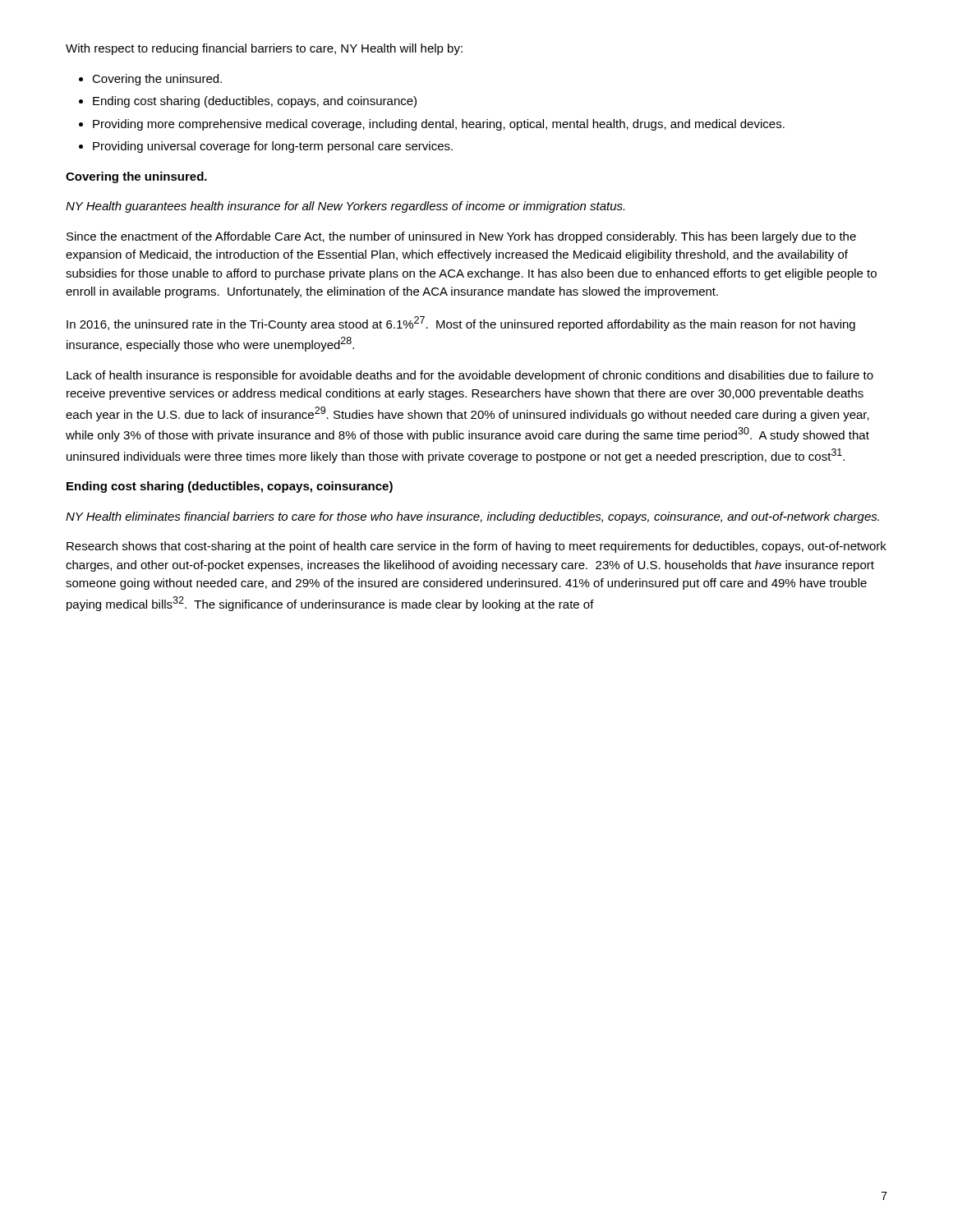
Task: Point to the block beginning "Providing more comprehensive medical coverage,"
Action: coord(490,124)
